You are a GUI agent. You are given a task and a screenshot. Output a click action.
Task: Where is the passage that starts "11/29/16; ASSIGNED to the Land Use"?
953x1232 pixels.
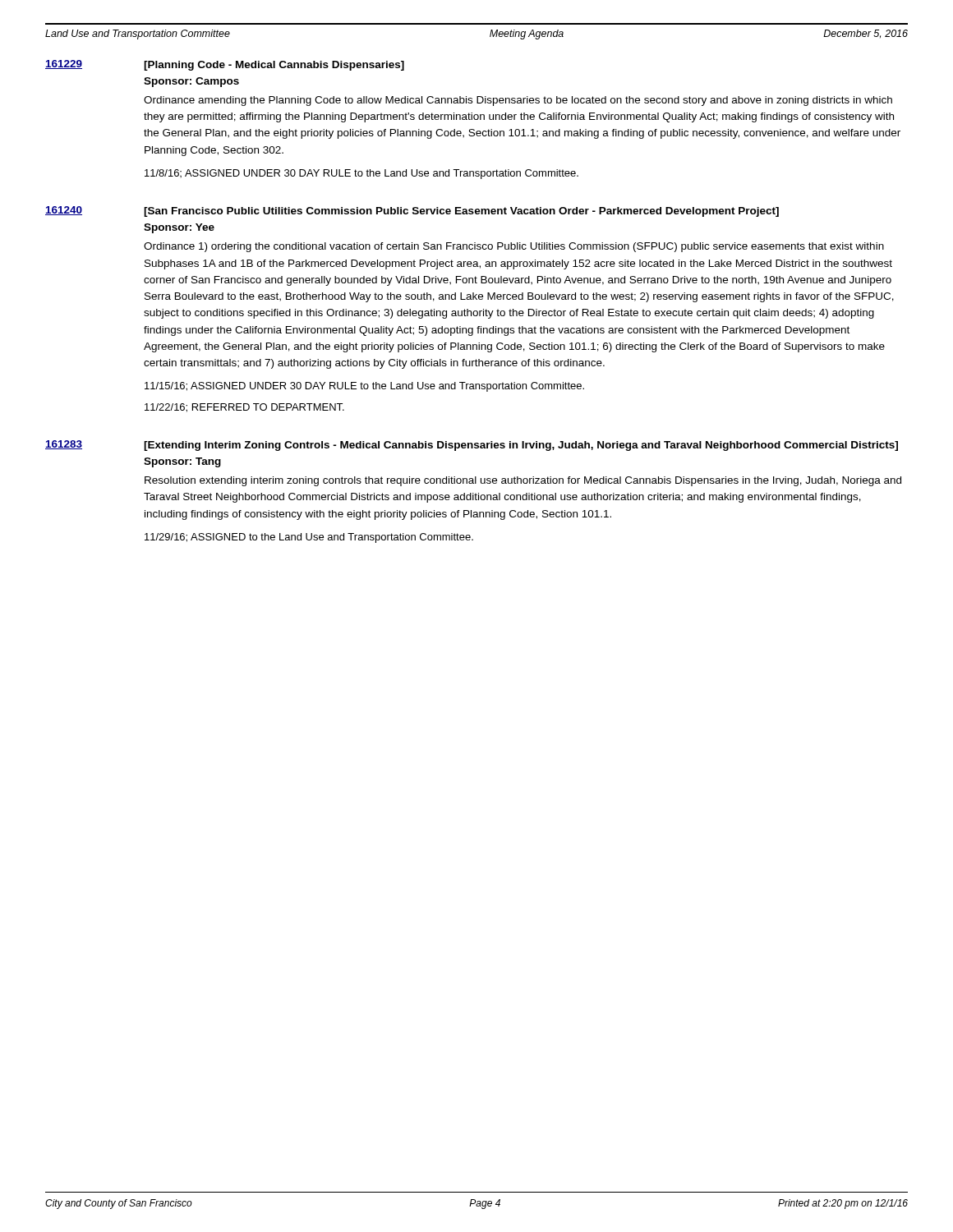(x=309, y=537)
